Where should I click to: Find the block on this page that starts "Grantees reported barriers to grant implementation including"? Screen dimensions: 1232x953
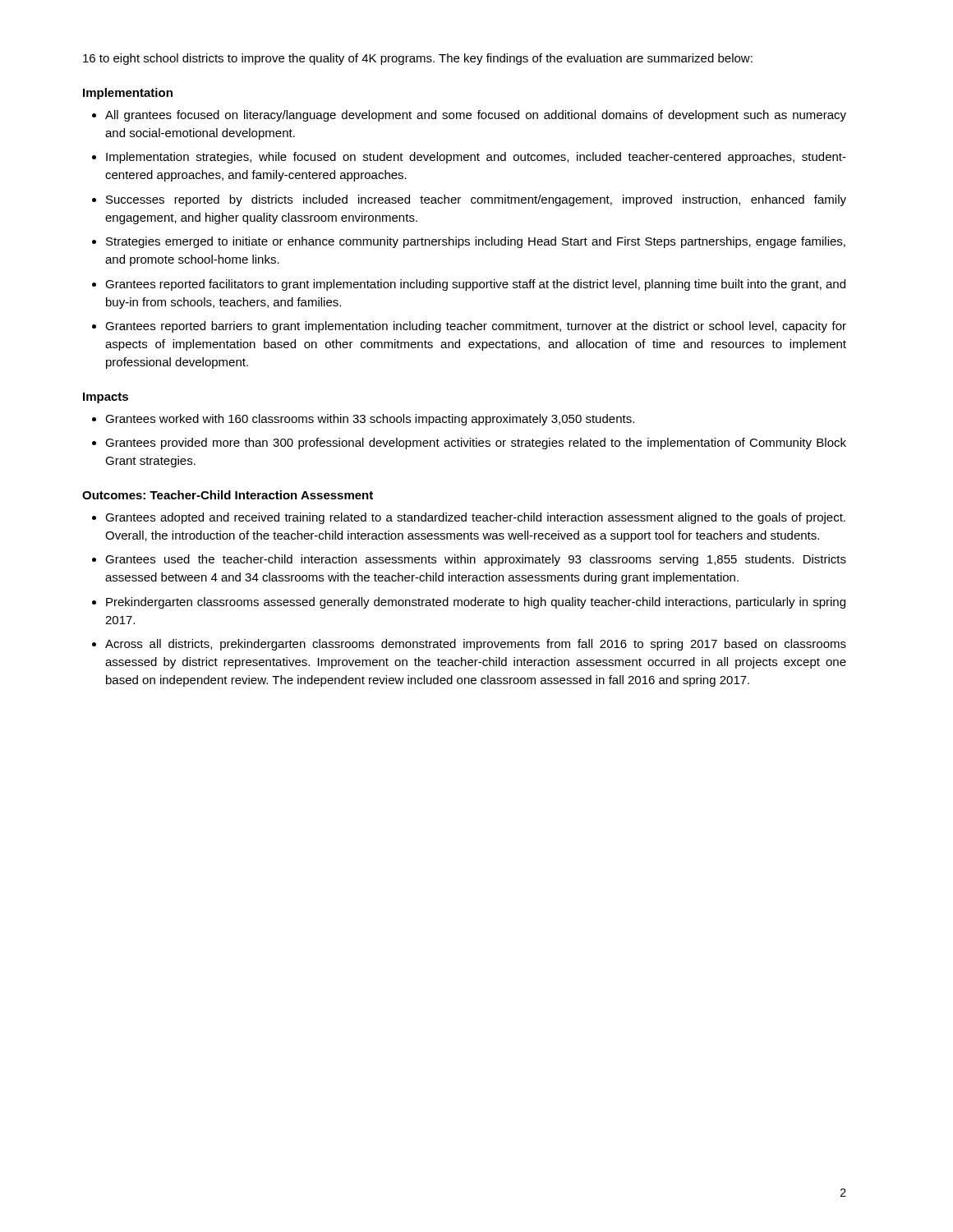476,344
